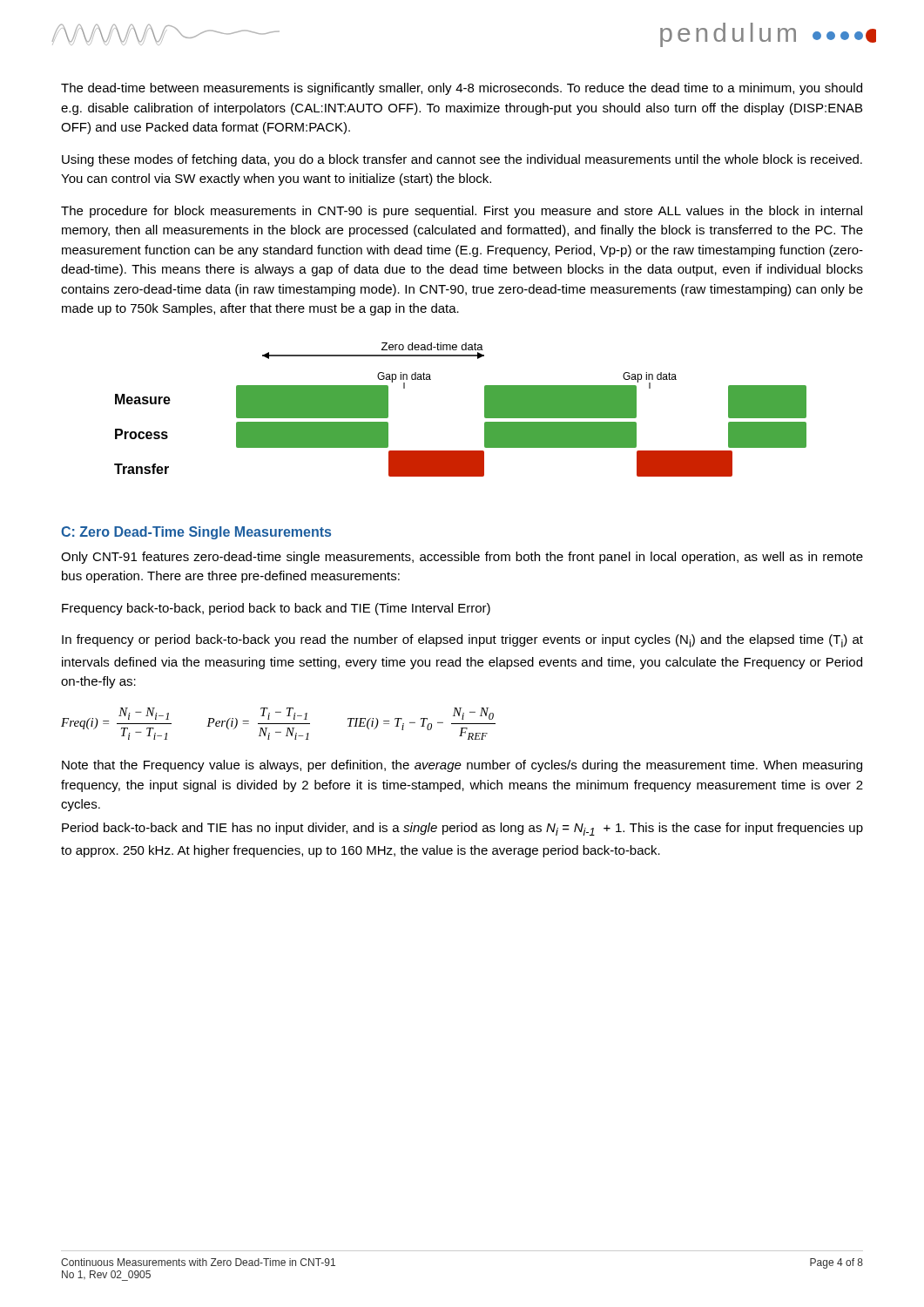Find the region starting "Note that the Frequency value is"
Viewport: 924px width, 1307px height.
click(x=462, y=785)
